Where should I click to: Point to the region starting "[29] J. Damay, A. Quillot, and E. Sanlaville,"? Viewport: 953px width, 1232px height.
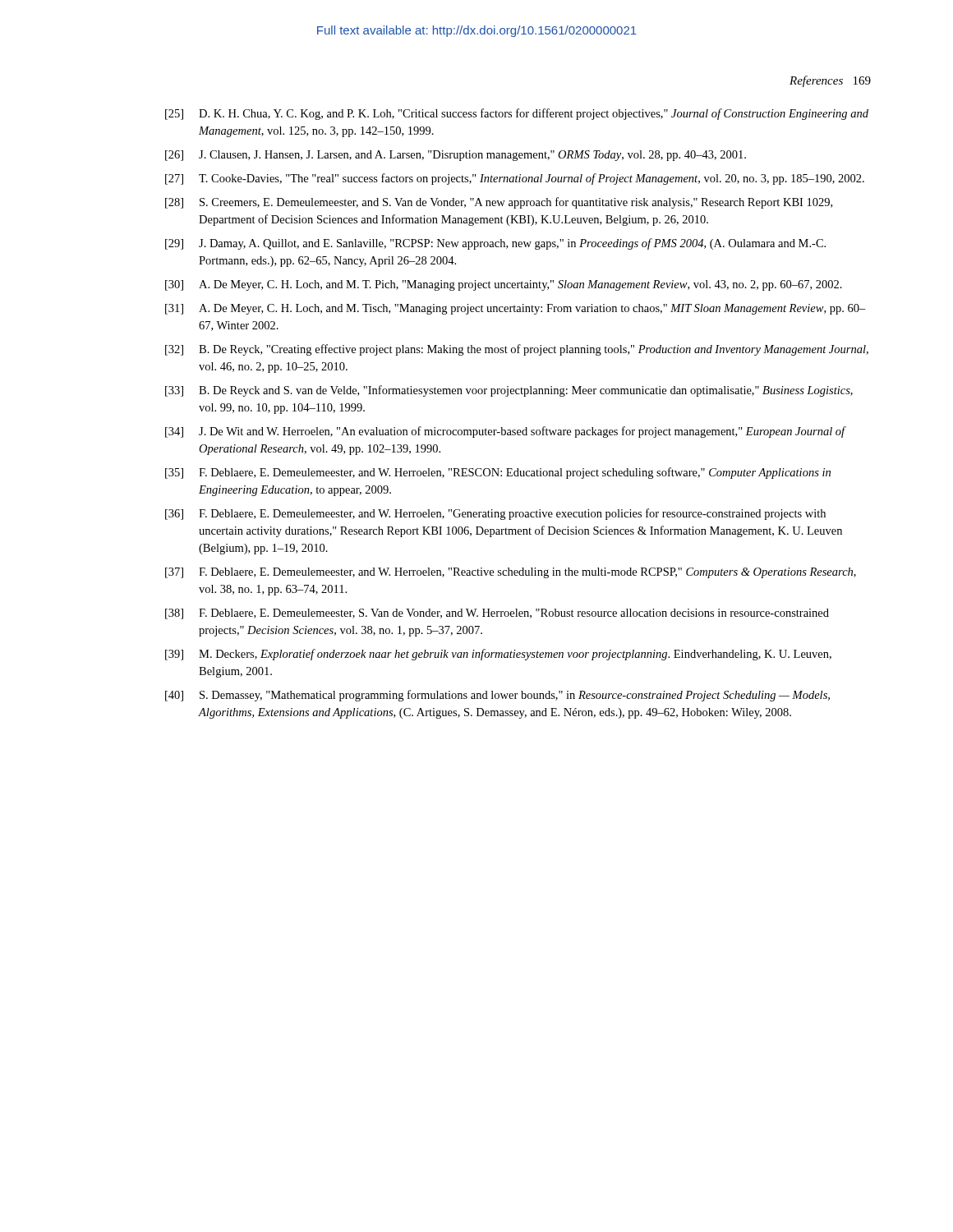click(518, 252)
